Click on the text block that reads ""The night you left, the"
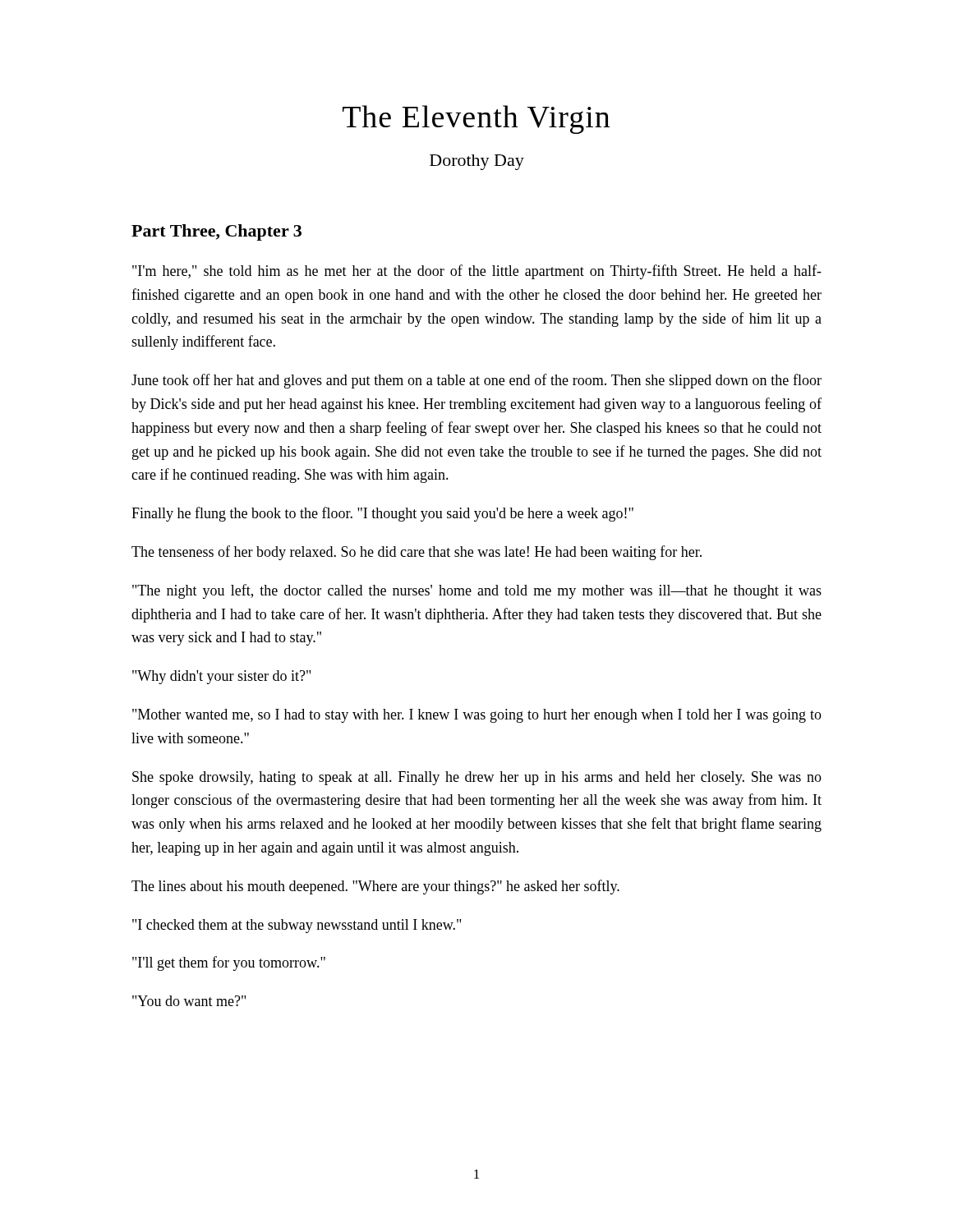 pos(476,614)
